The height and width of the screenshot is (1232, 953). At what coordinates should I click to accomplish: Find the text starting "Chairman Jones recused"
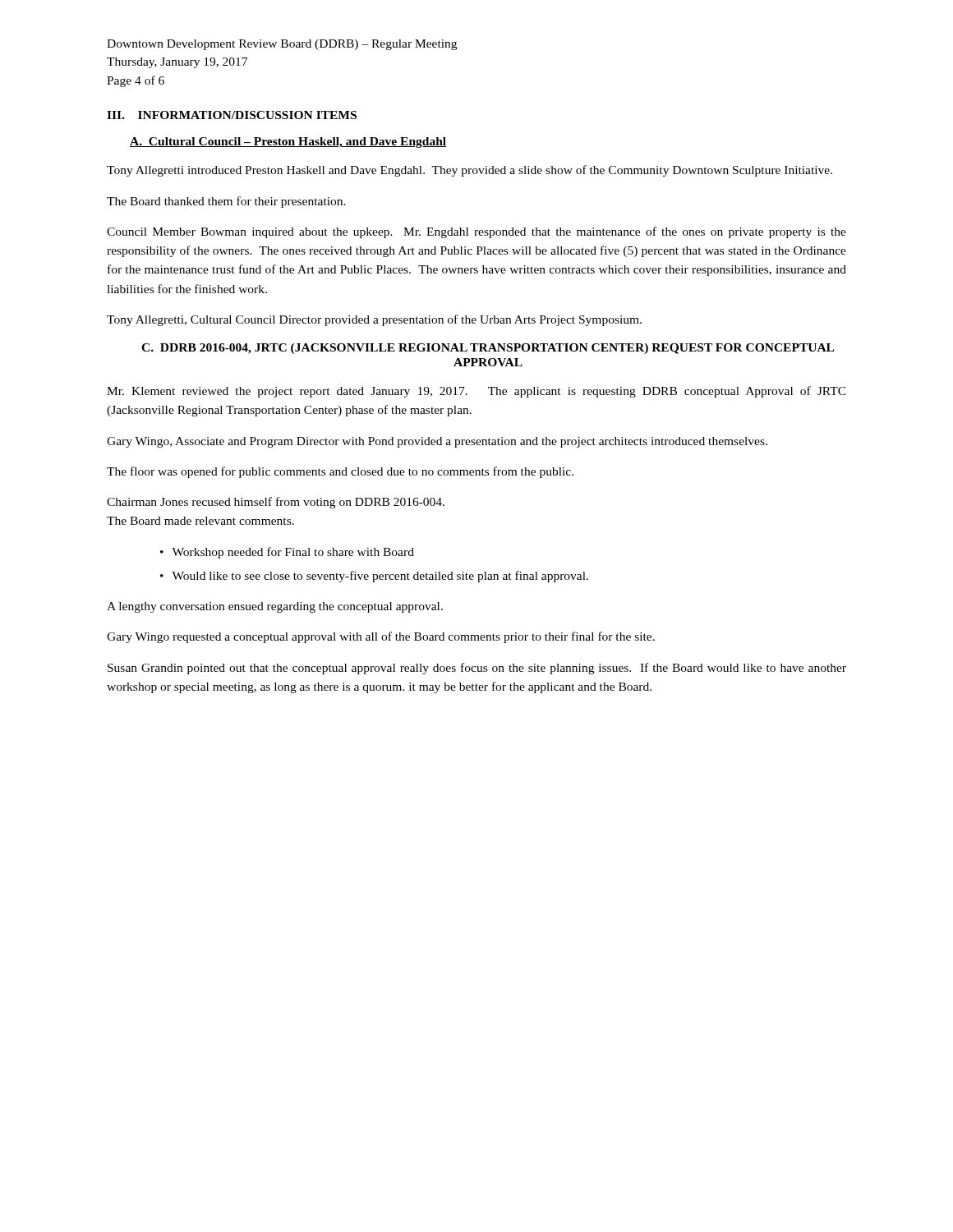[276, 511]
